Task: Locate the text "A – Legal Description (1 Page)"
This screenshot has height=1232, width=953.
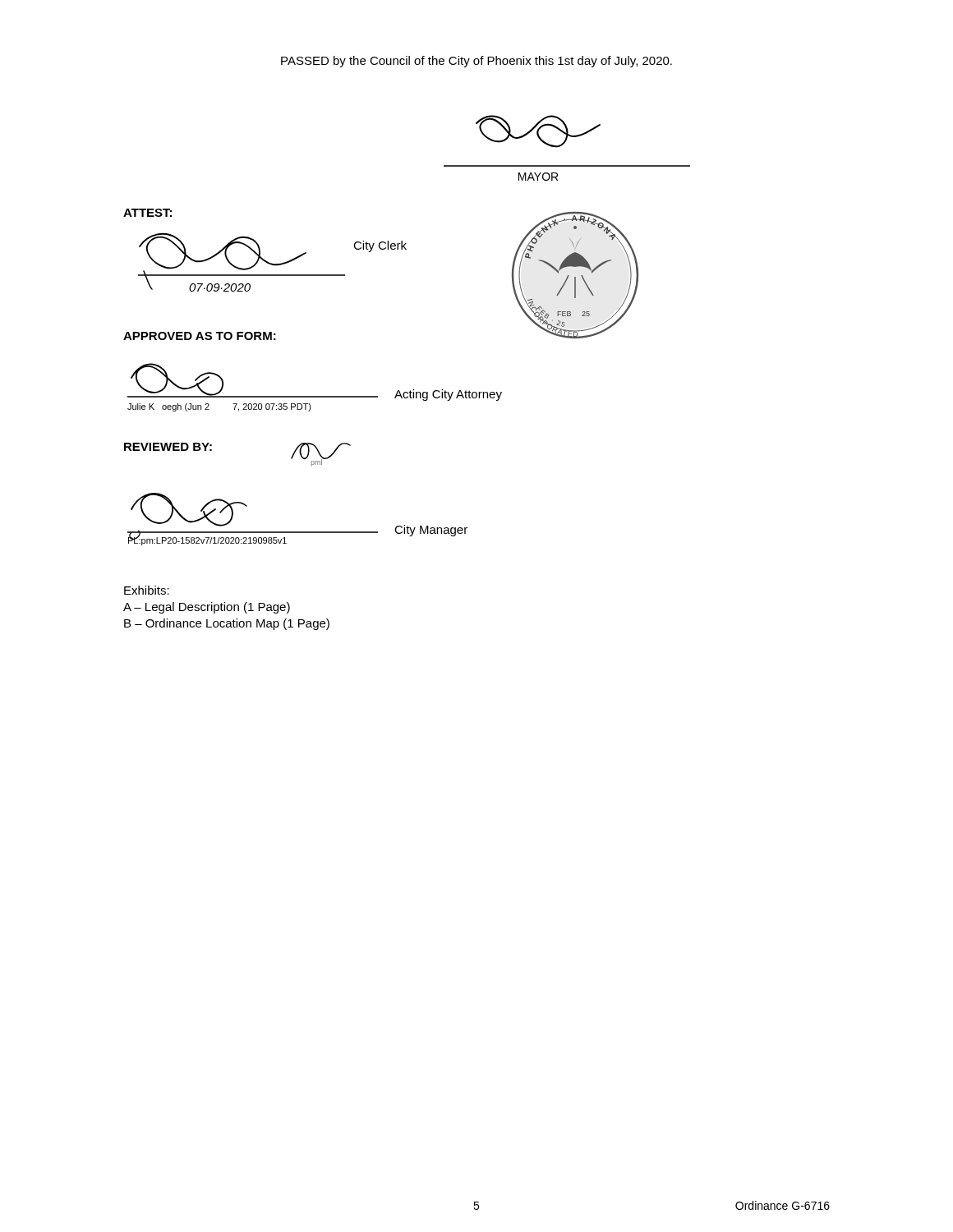Action: pyautogui.click(x=207, y=607)
